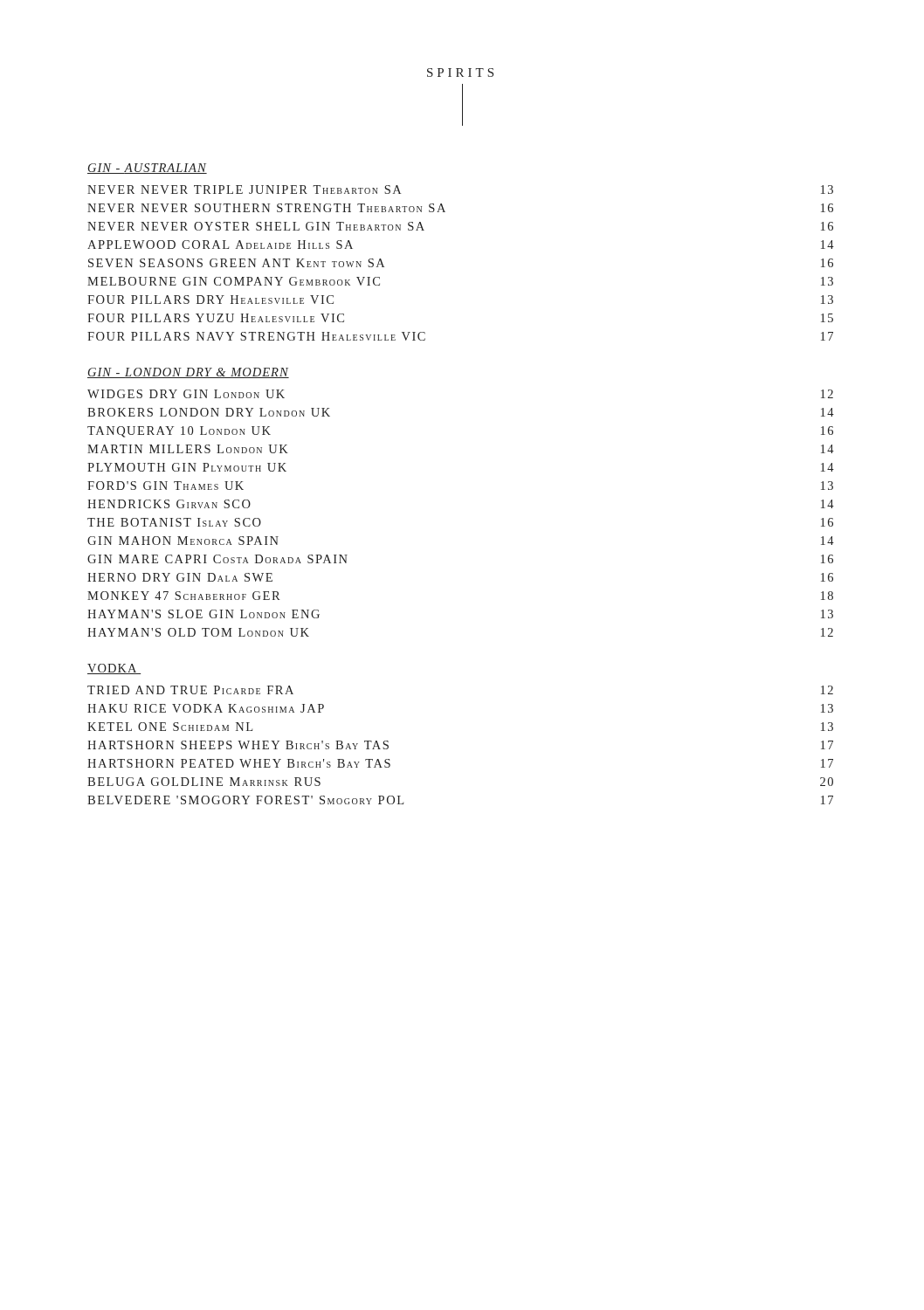Viewport: 924px width, 1310px height.
Task: Find the list item containing "HERNO DRY GIN Dala SWE 16"
Action: pyautogui.click(x=182, y=578)
